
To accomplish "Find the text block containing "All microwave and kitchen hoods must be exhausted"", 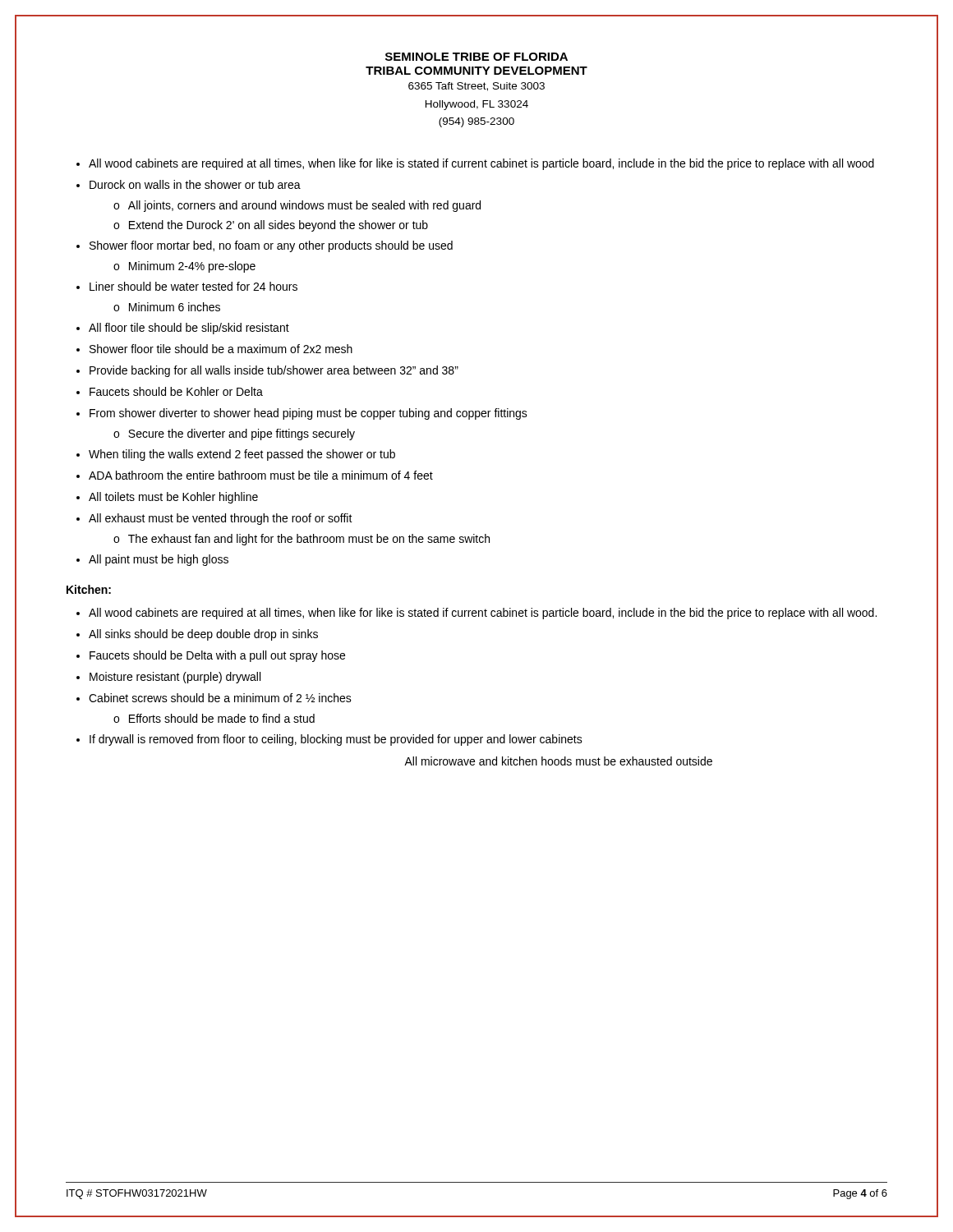I will (x=559, y=761).
